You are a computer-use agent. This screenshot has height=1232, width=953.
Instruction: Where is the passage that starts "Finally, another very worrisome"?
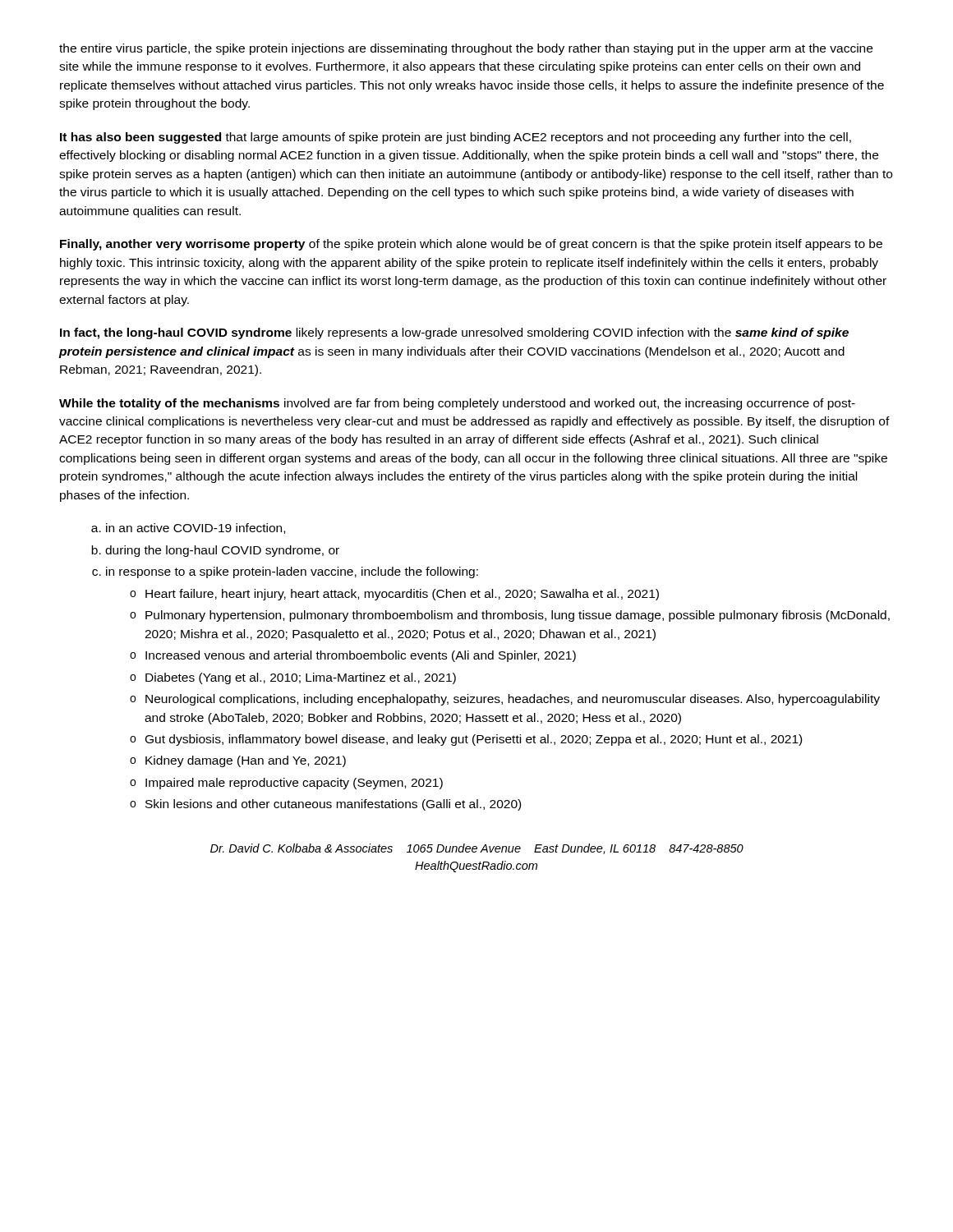click(473, 271)
